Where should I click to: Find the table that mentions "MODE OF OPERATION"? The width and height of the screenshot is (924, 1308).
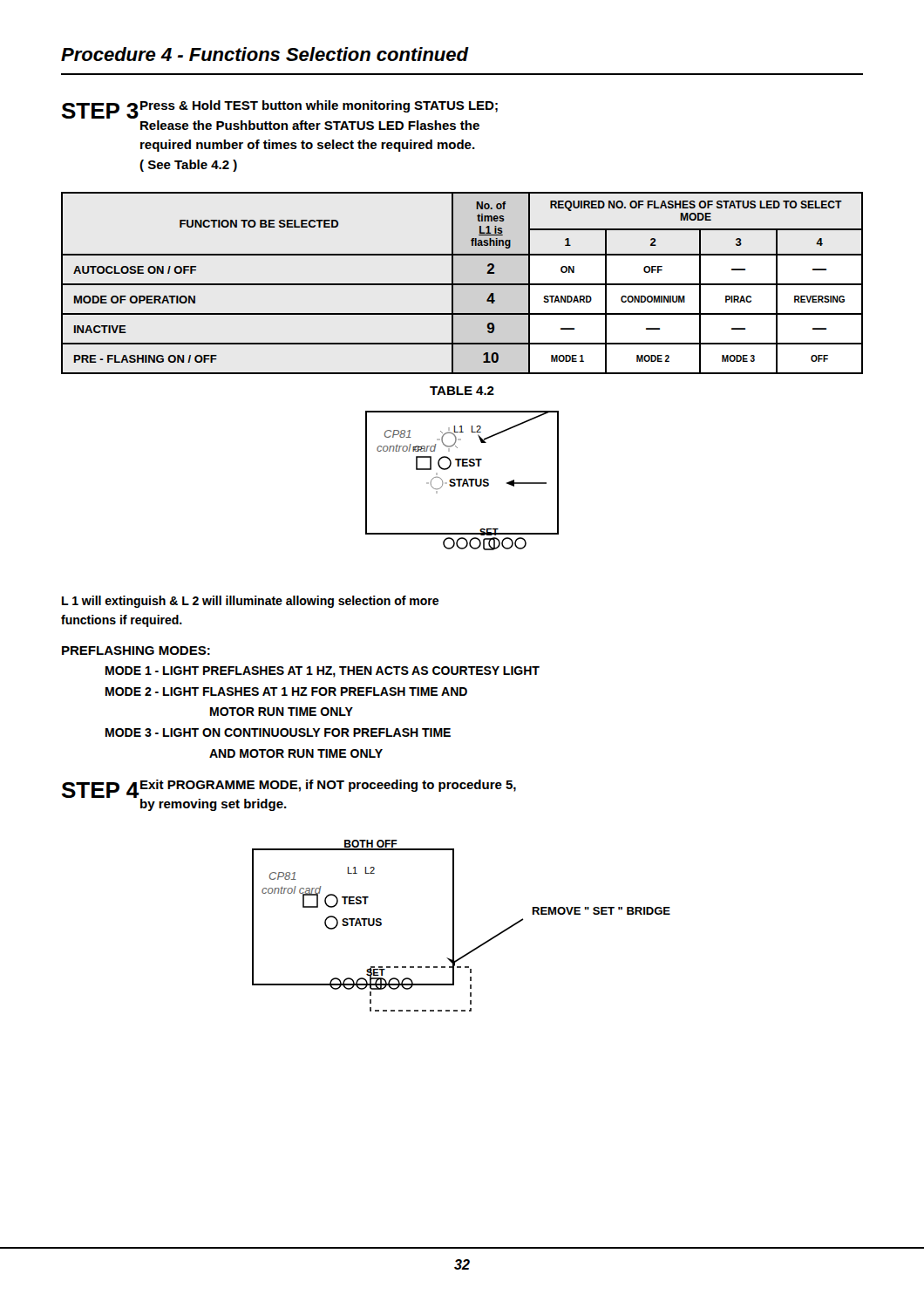coord(462,283)
